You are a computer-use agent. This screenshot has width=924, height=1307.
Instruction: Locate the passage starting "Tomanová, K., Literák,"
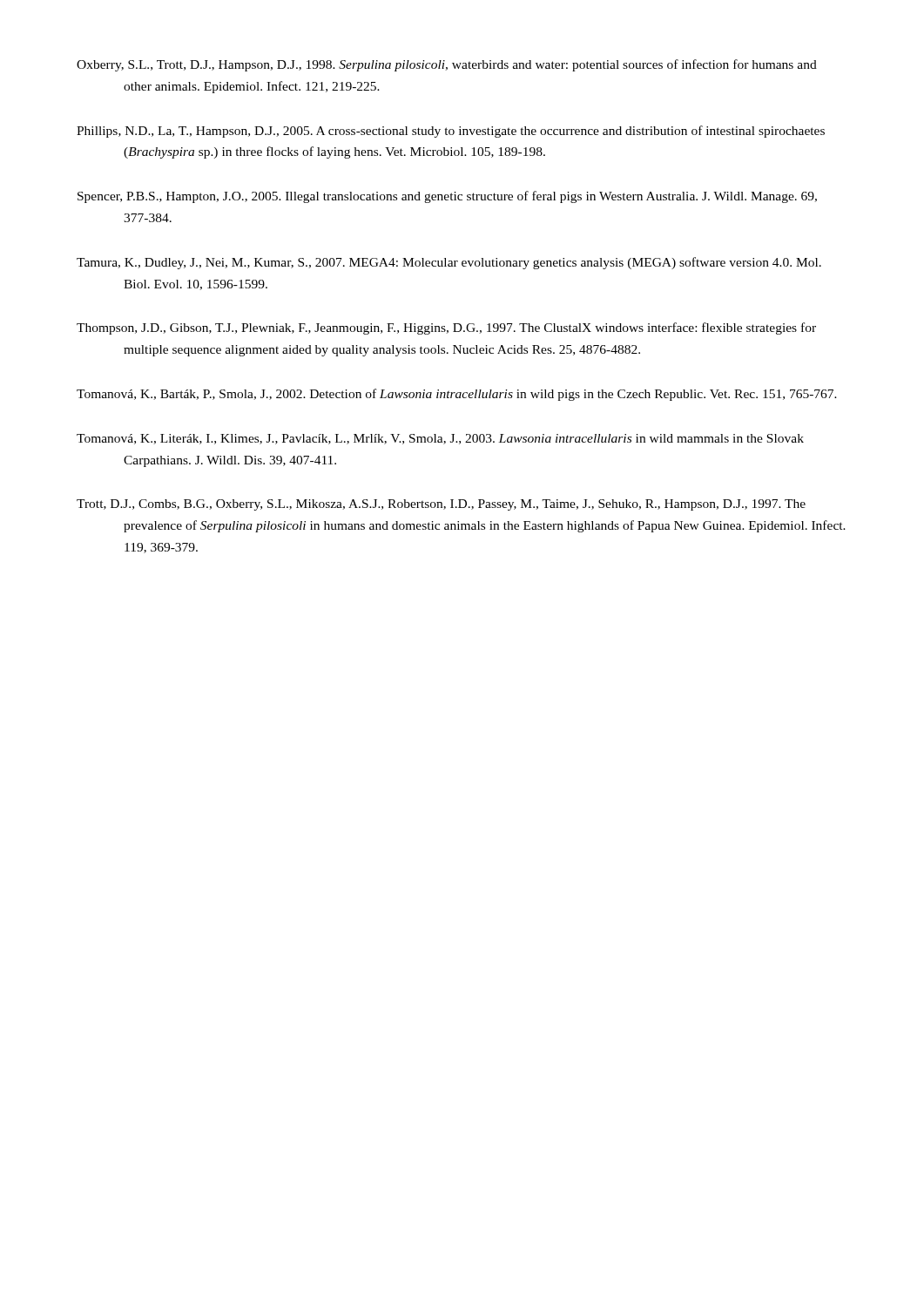point(440,448)
